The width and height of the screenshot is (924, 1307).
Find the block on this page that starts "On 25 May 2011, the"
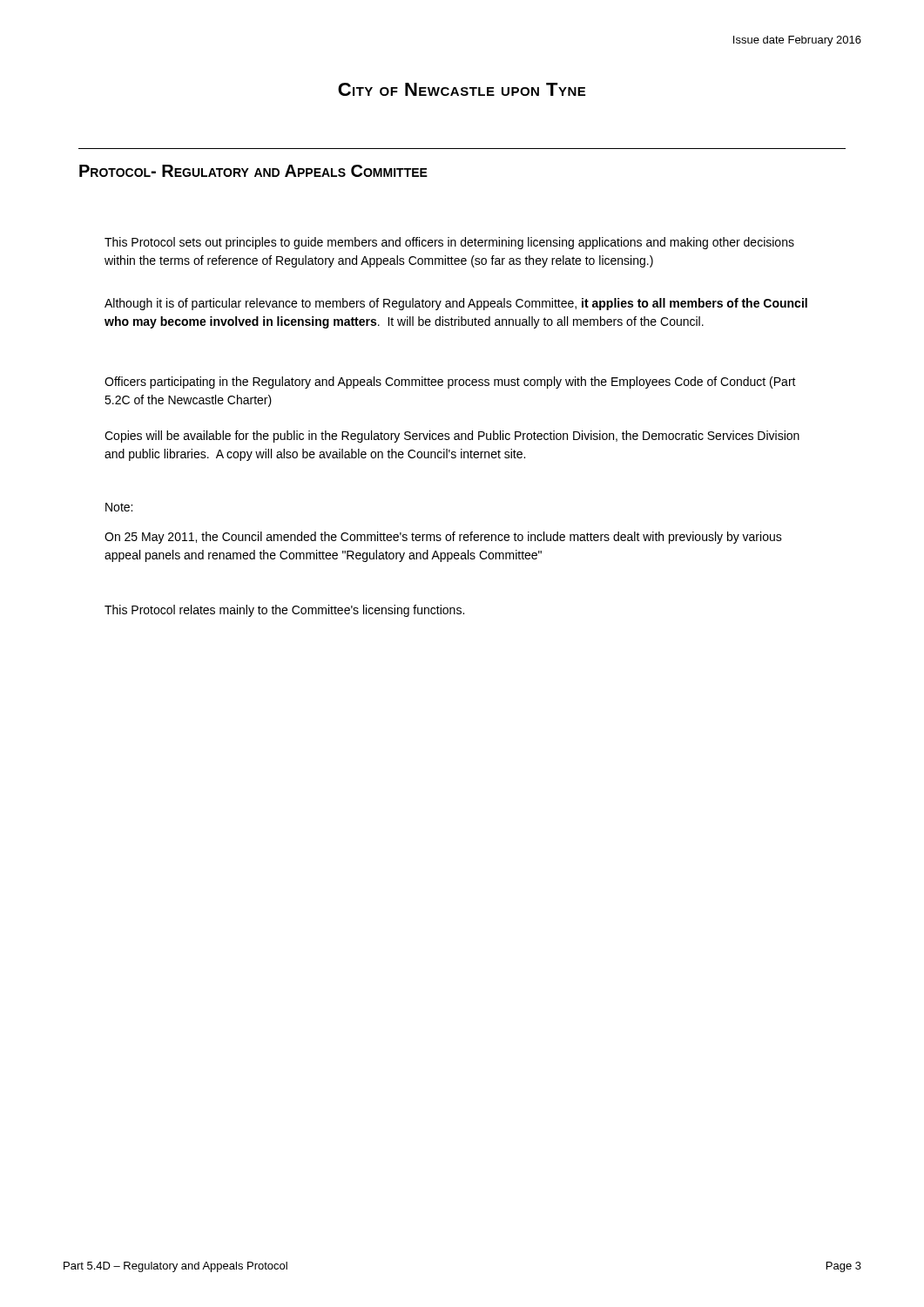point(443,546)
